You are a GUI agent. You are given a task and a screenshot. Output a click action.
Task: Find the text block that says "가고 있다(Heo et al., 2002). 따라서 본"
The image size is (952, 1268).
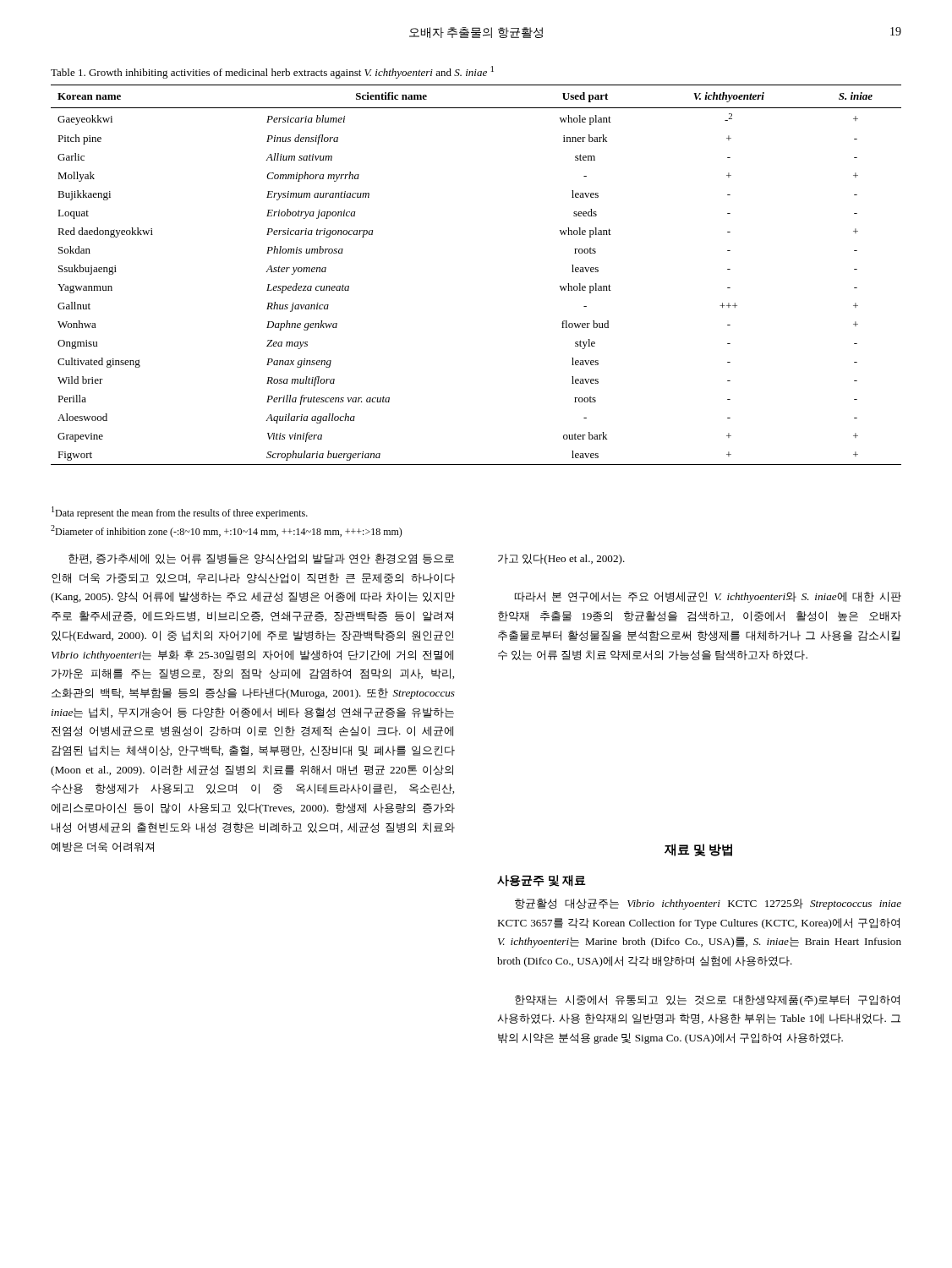(x=699, y=606)
